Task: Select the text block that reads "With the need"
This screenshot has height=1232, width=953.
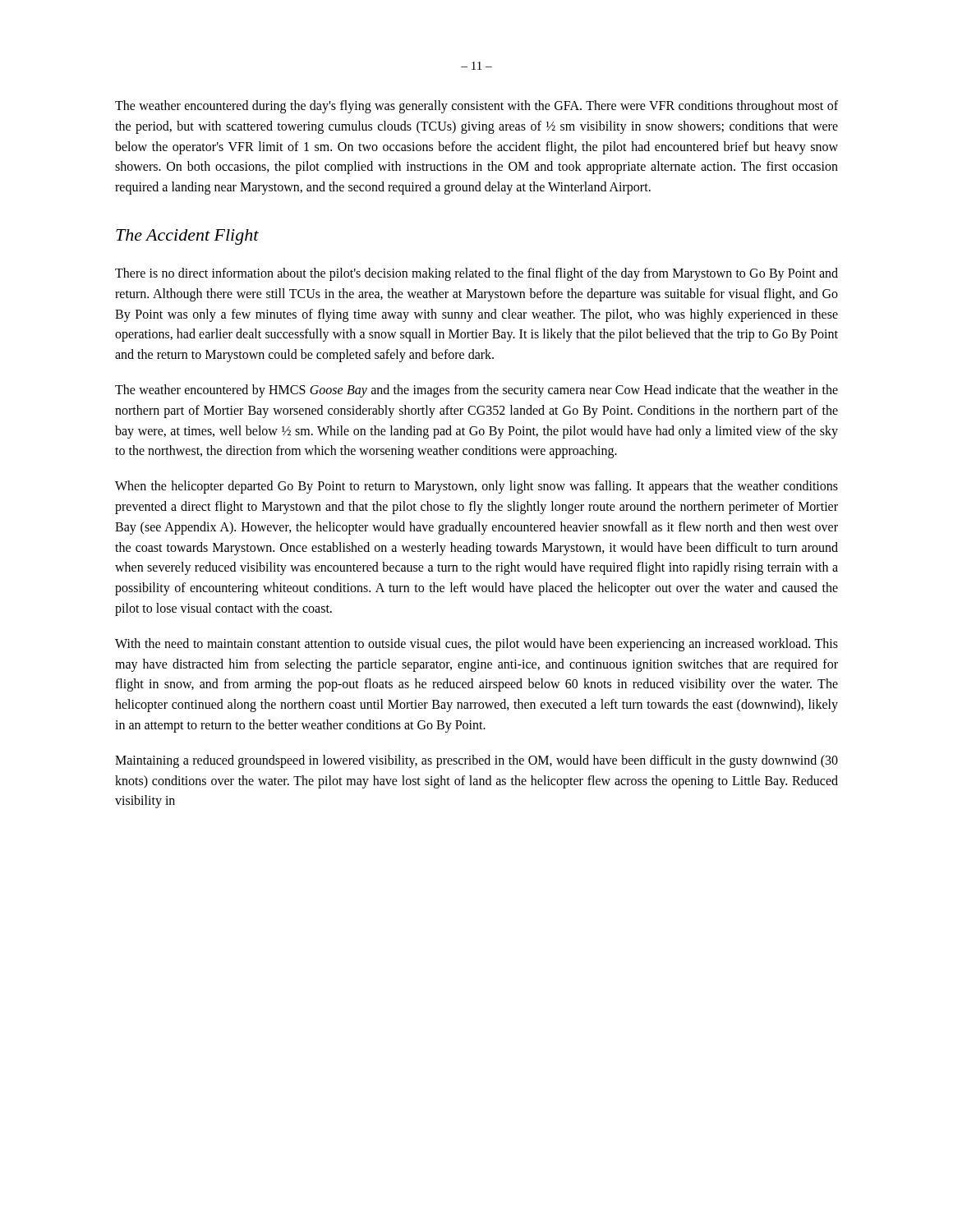Action: [476, 684]
